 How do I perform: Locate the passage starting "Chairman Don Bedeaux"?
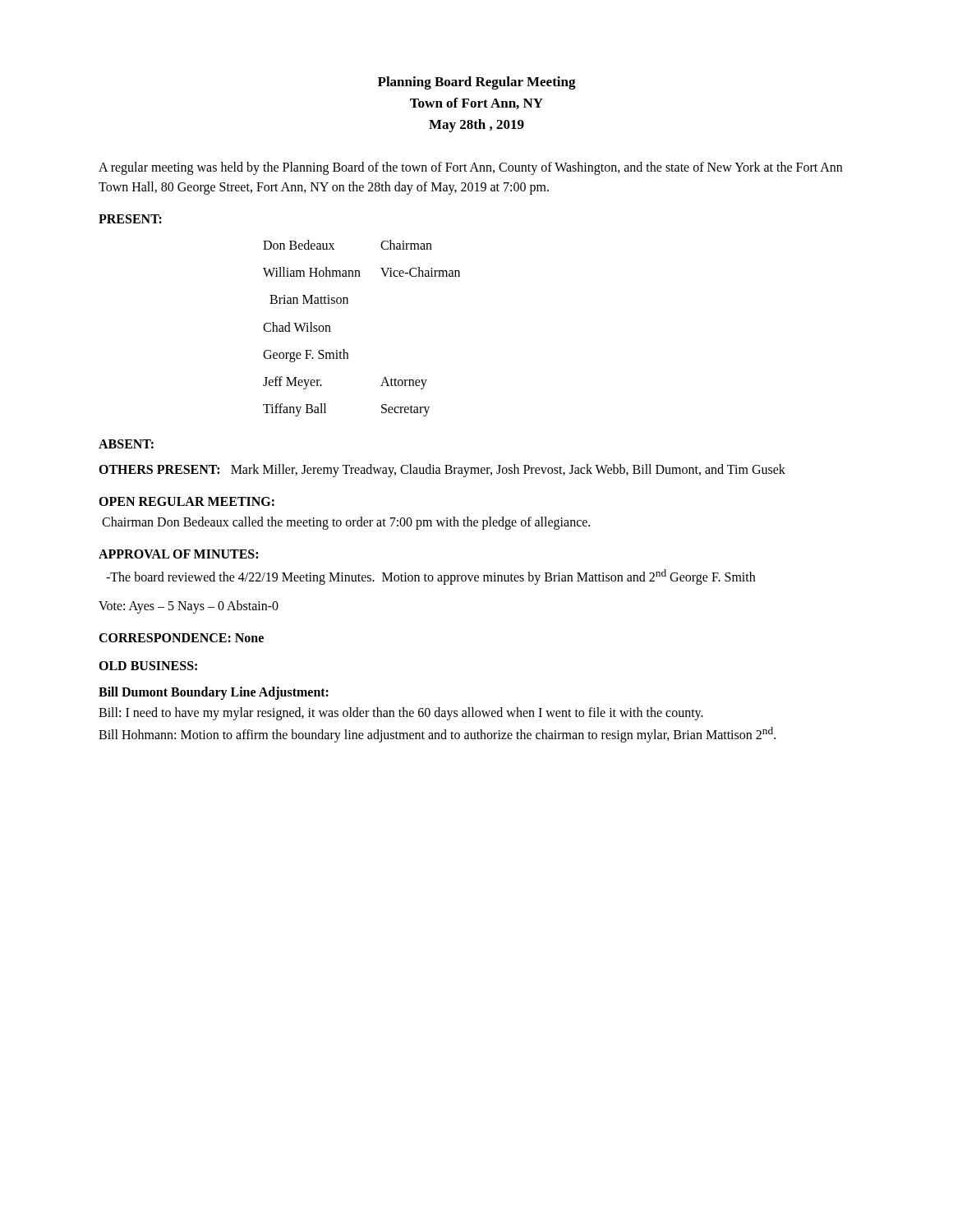(x=345, y=522)
